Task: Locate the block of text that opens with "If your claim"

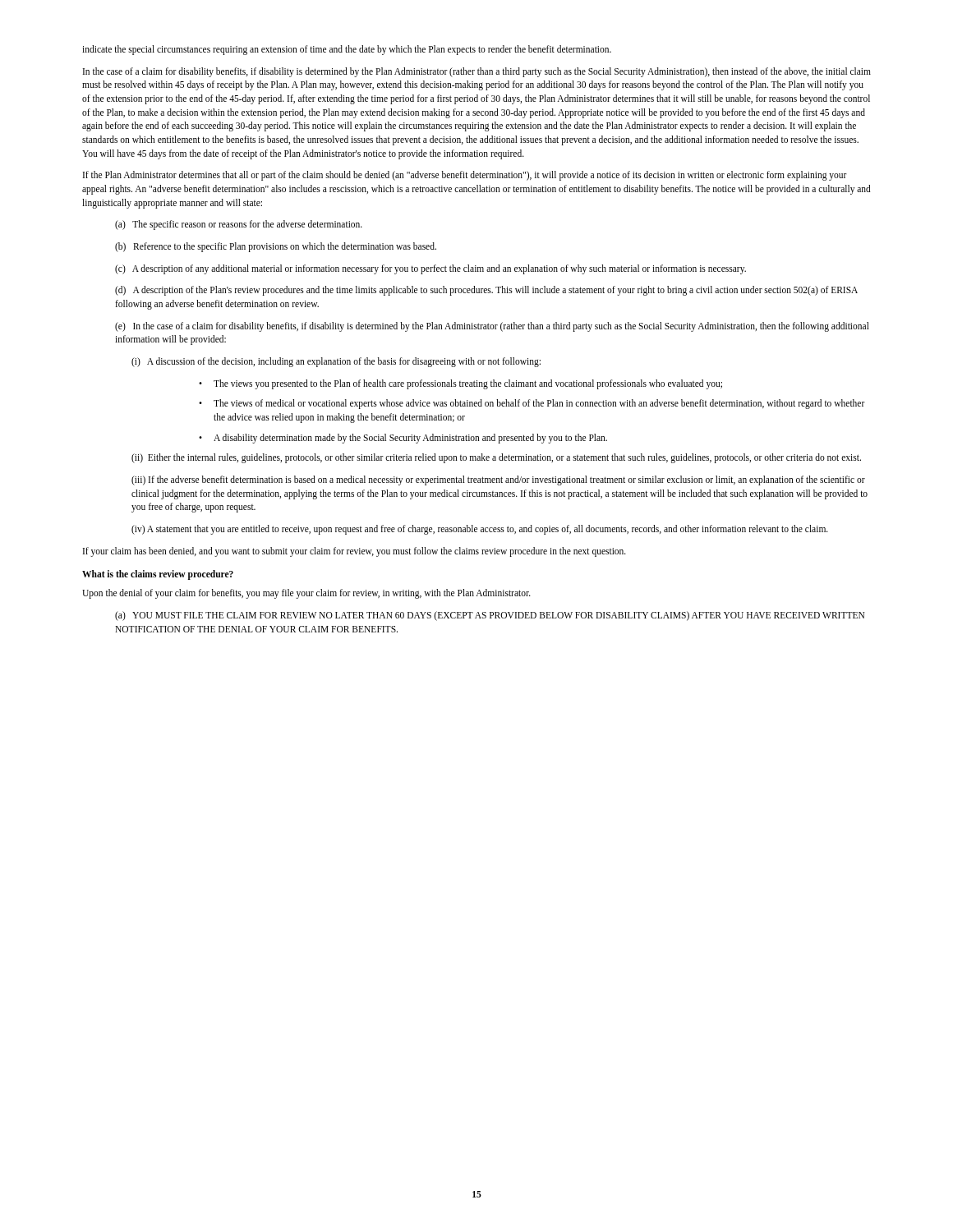Action: (476, 551)
